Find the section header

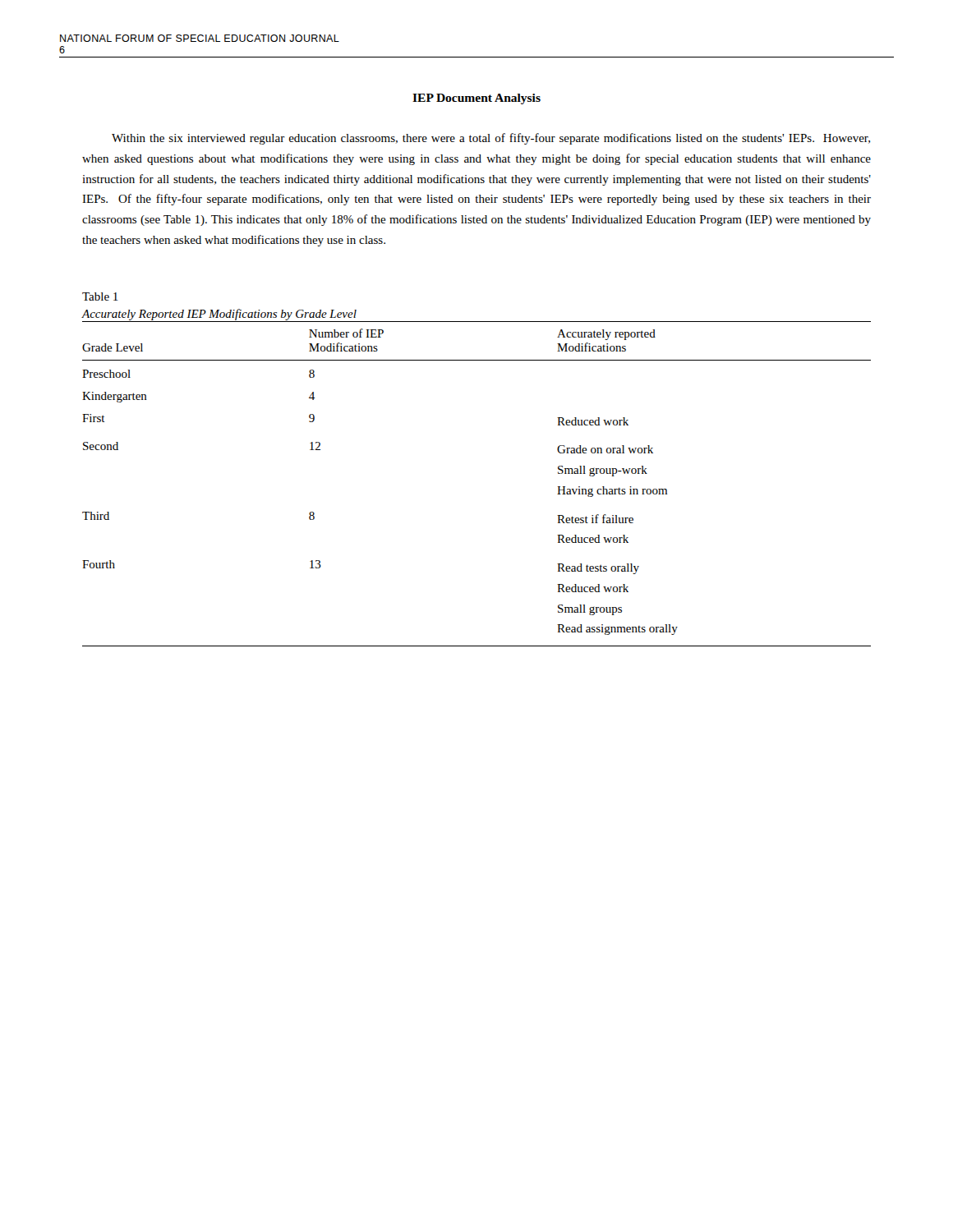click(x=476, y=97)
